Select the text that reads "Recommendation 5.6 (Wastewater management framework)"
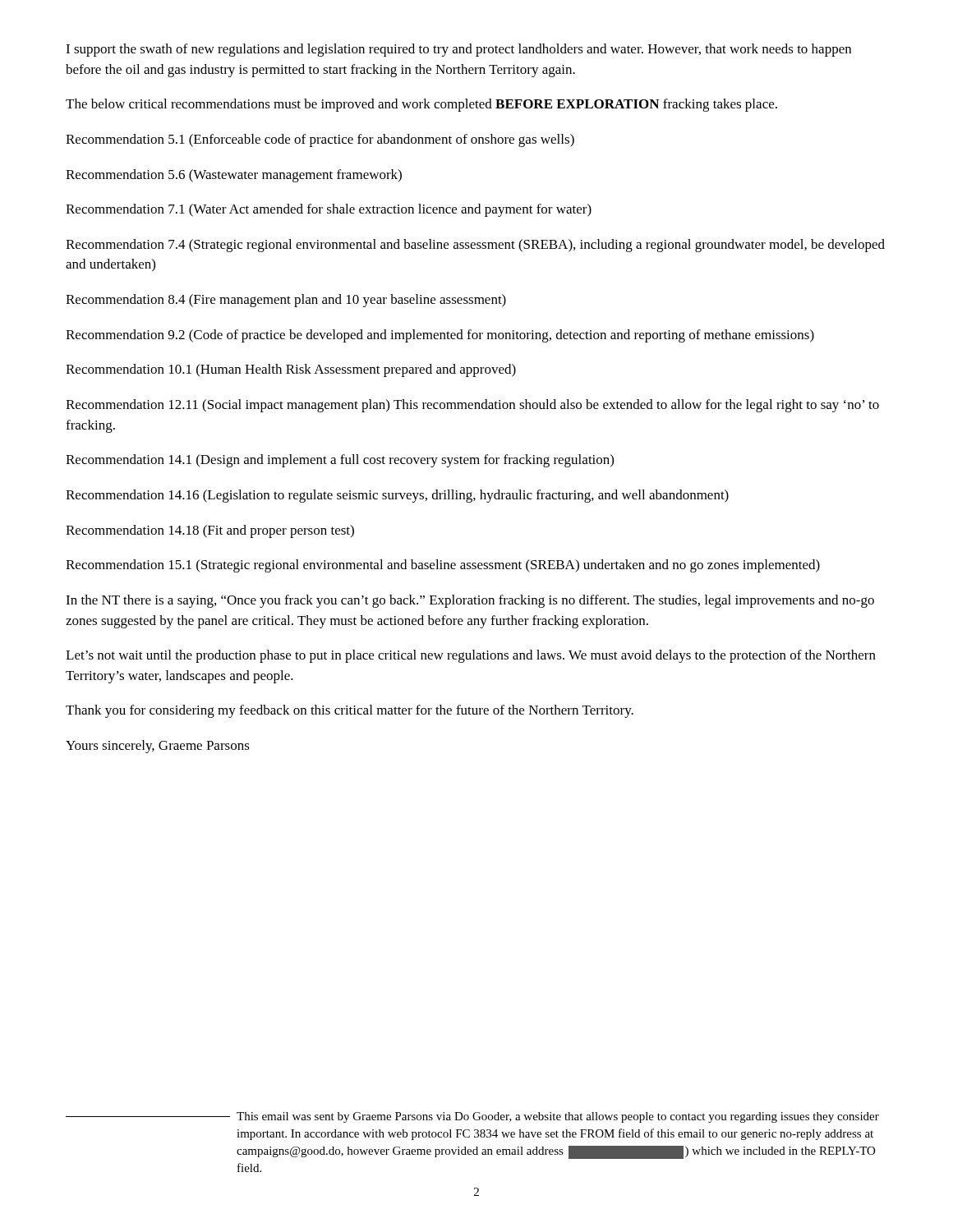This screenshot has width=953, height=1232. coord(234,174)
